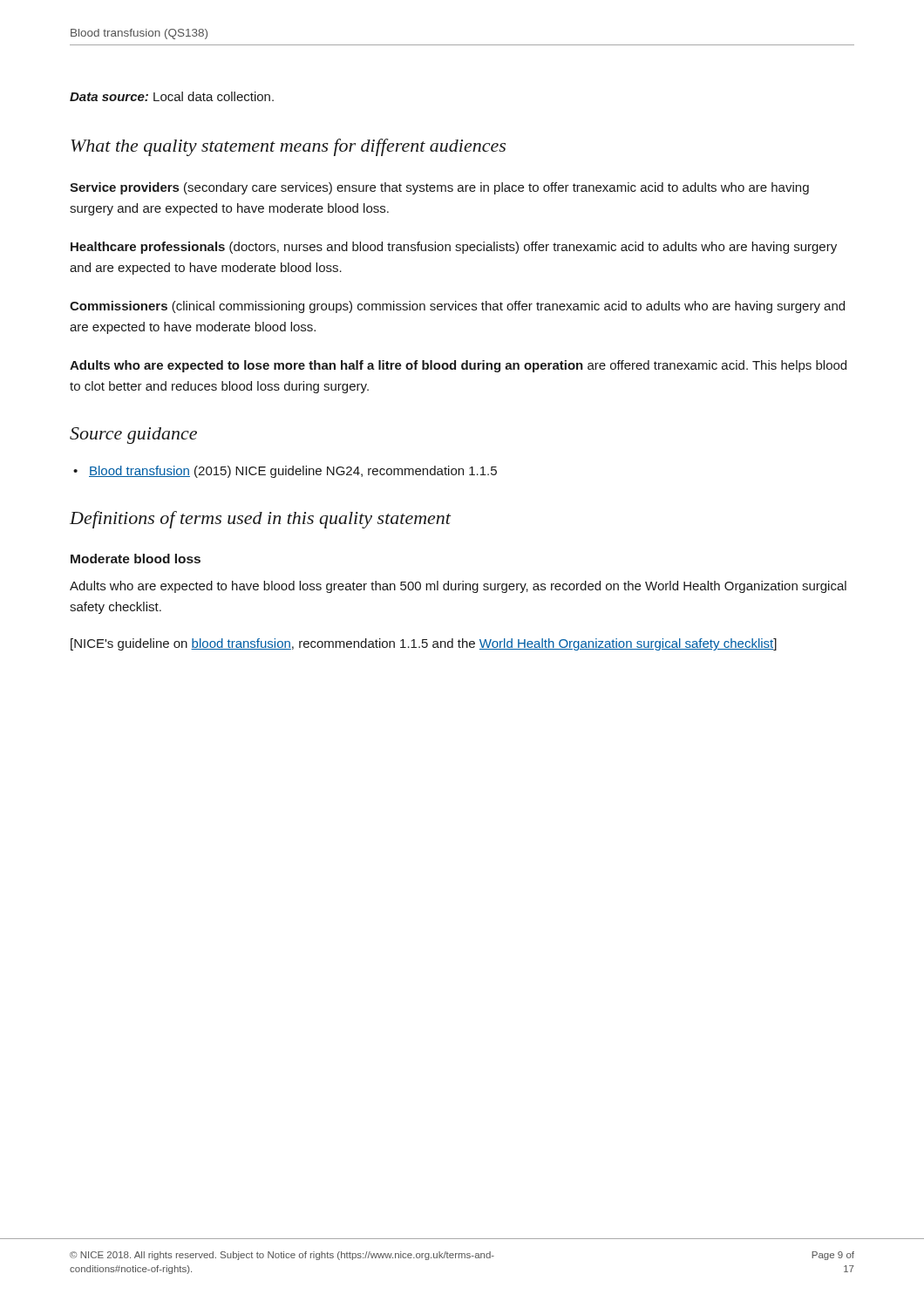Viewport: 924px width, 1308px height.
Task: Navigate to the passage starting "Commissioners (clinical commissioning groups) commission services that"
Action: 458,316
